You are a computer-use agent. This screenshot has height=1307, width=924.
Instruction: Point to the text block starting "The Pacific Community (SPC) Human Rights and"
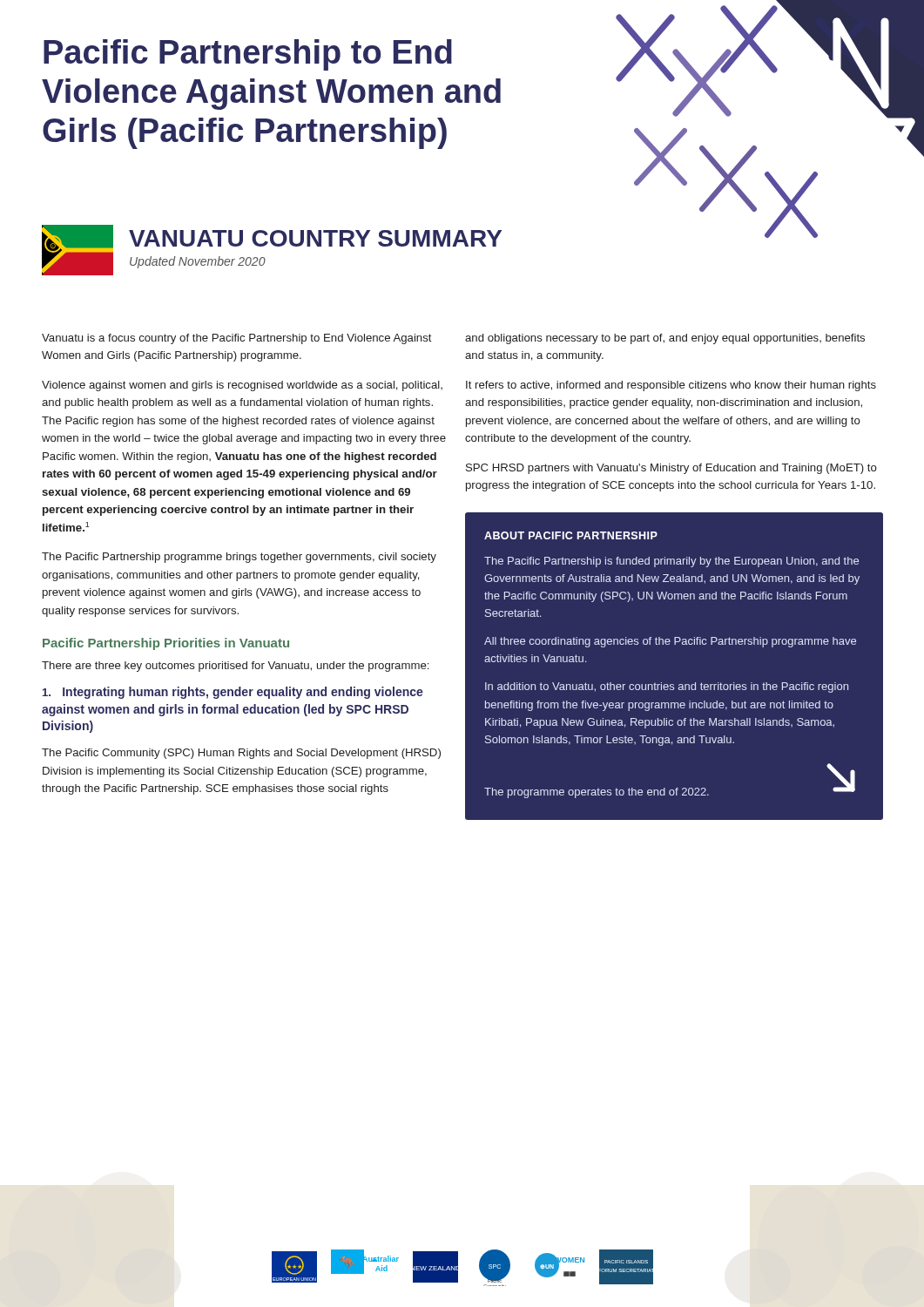(x=242, y=770)
